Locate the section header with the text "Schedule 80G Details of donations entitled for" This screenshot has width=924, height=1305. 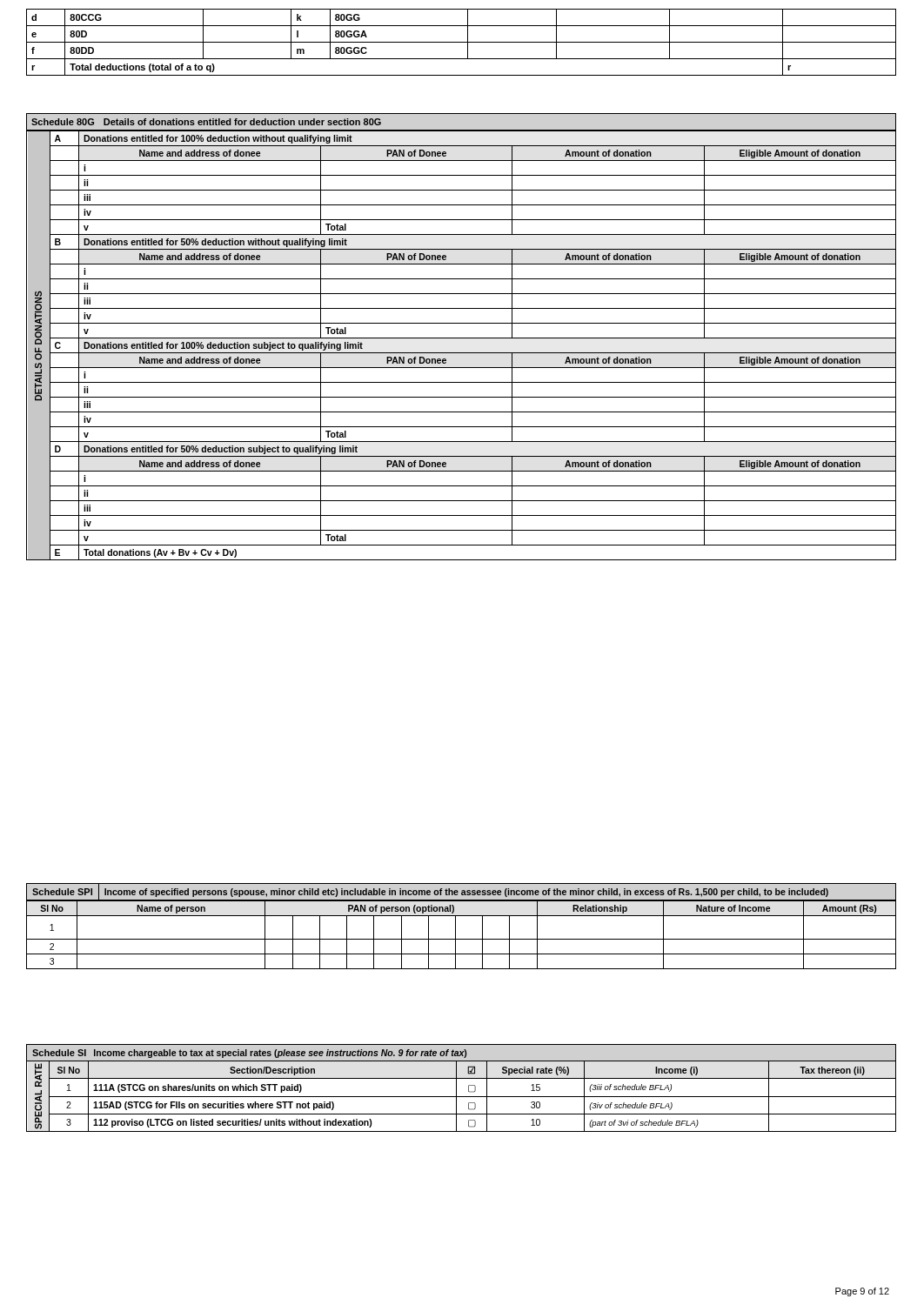pos(461,337)
